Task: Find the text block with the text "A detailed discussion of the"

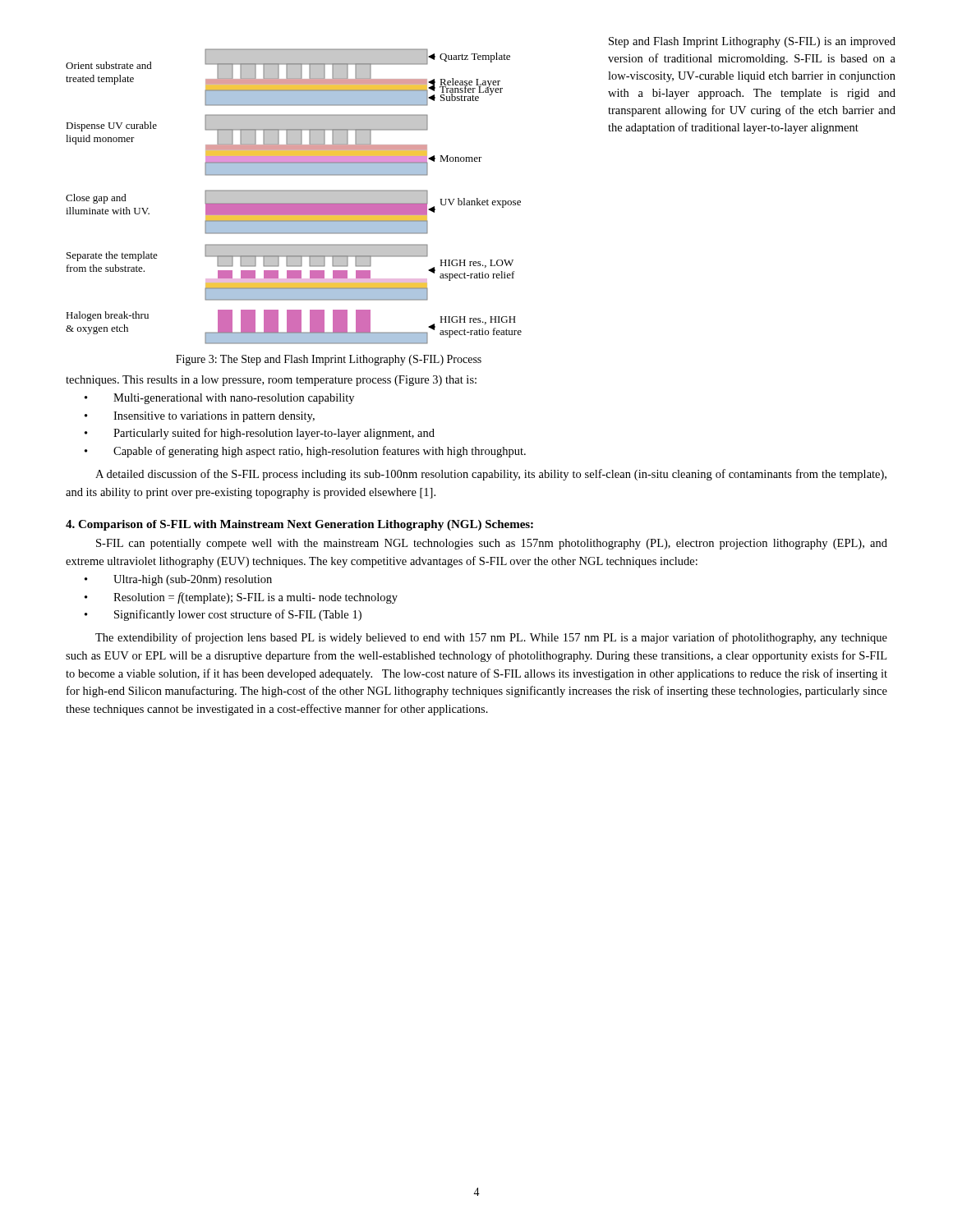Action: click(x=476, y=483)
